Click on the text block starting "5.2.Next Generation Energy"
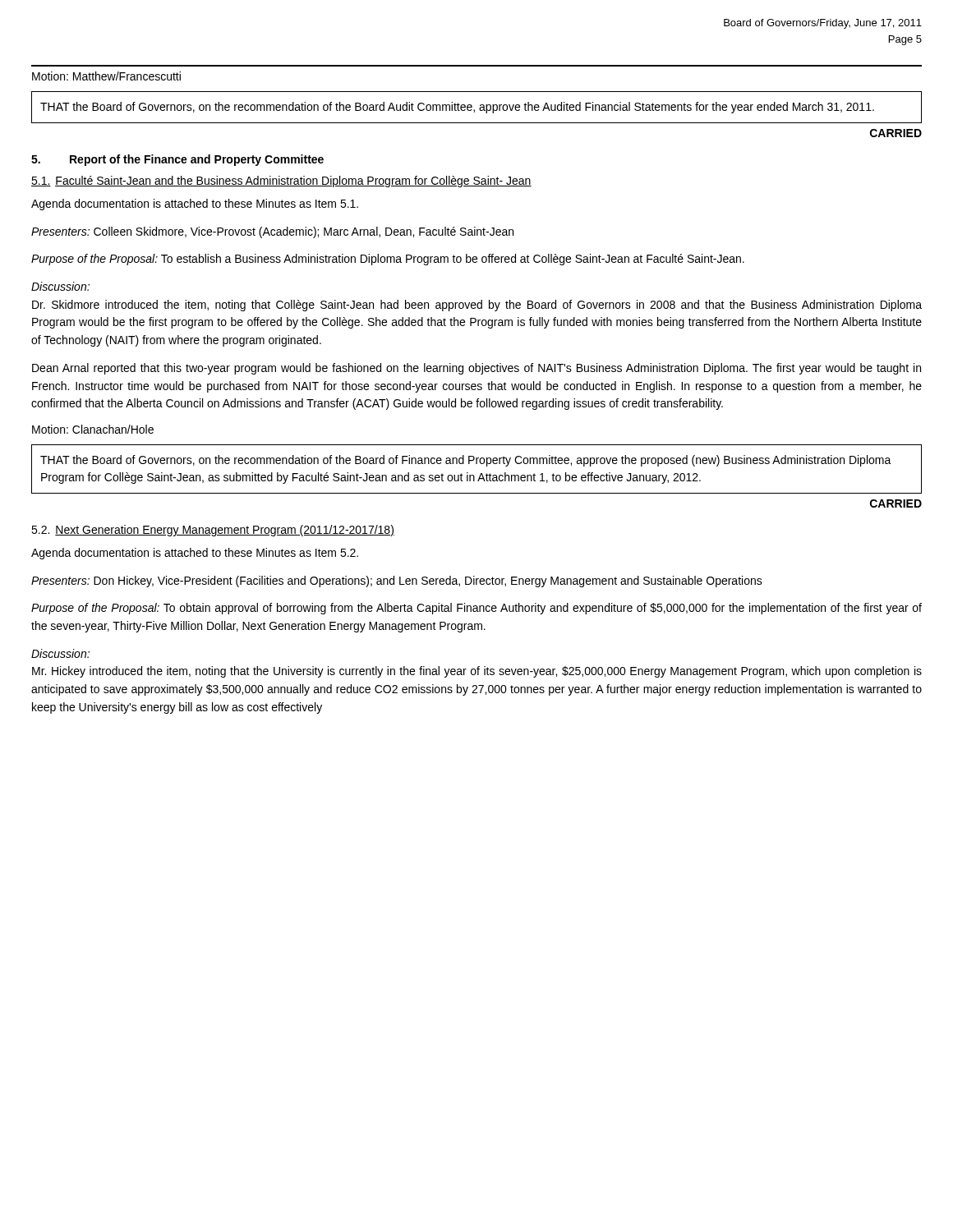This screenshot has height=1232, width=953. [x=213, y=530]
